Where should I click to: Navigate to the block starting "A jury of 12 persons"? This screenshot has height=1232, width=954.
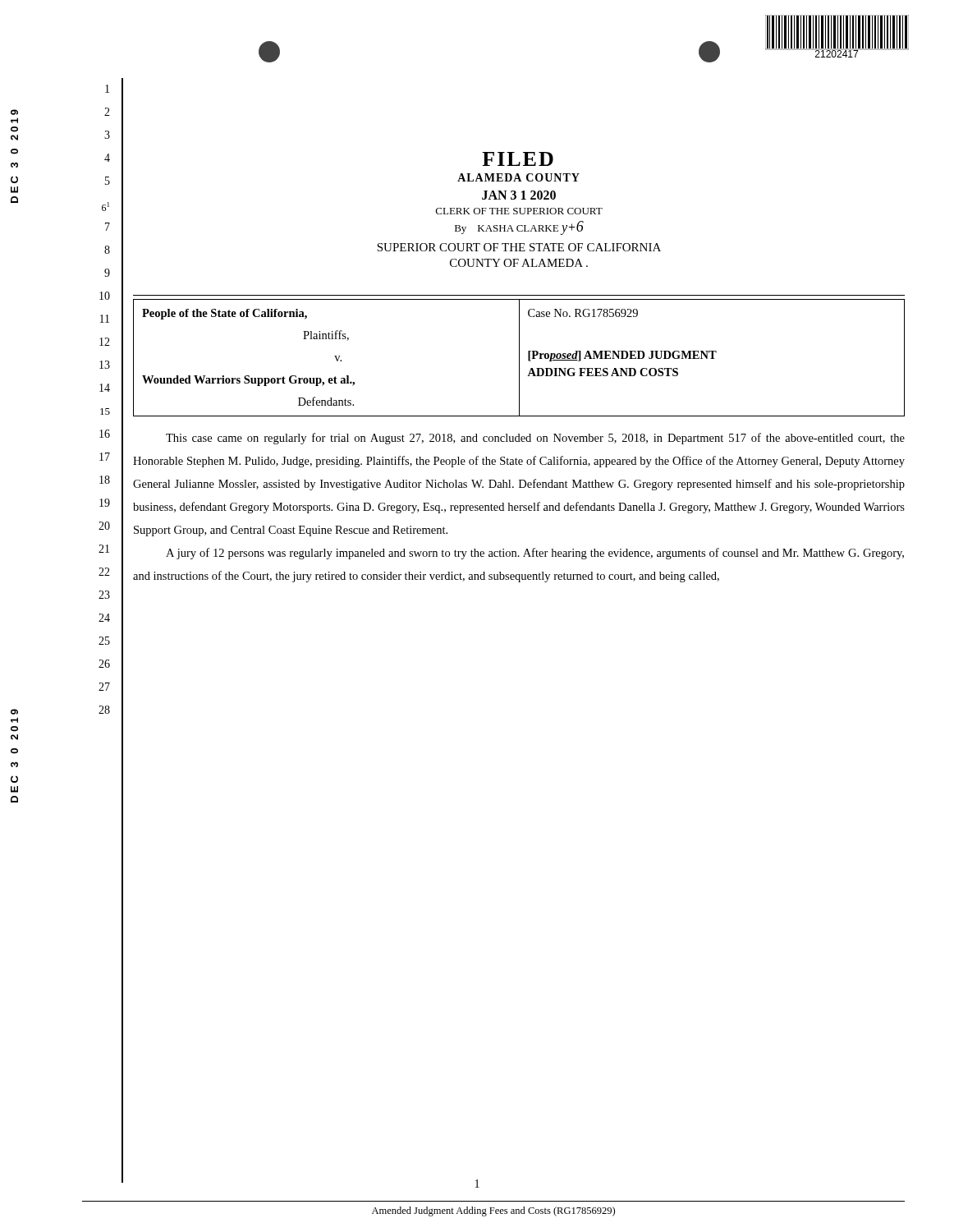coord(519,564)
